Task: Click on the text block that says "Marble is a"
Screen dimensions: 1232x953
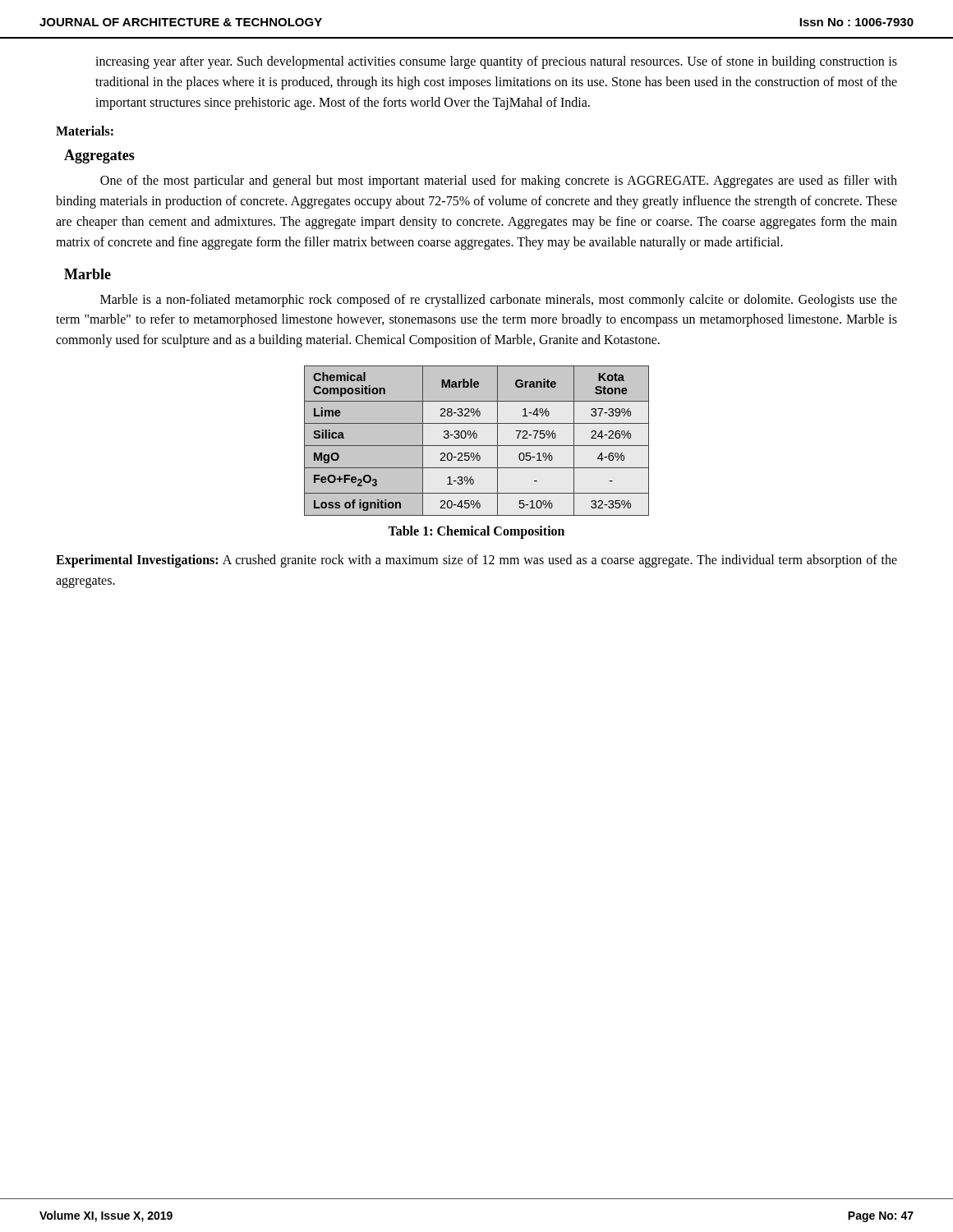Action: point(476,319)
